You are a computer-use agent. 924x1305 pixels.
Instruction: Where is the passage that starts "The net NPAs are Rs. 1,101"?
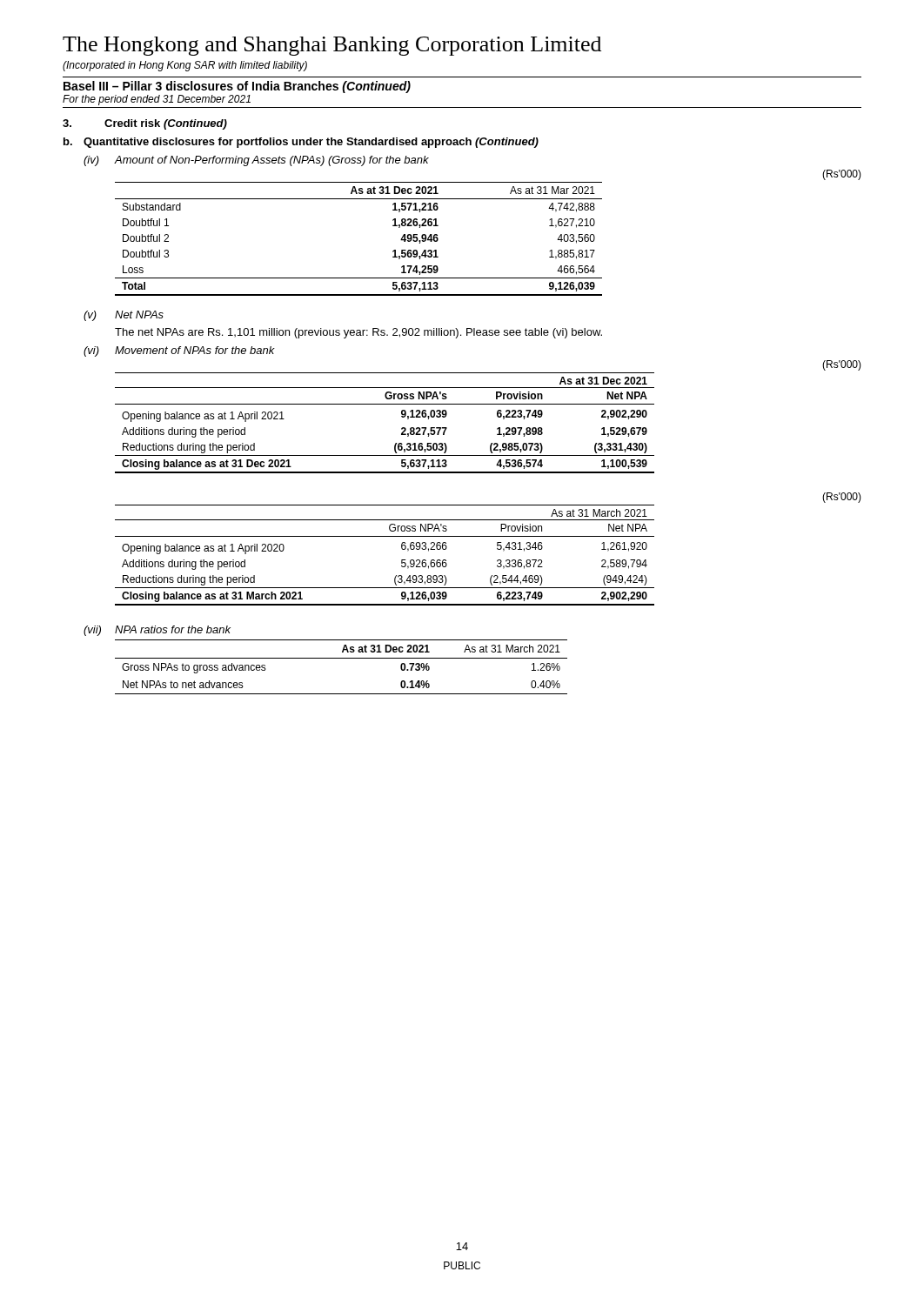click(x=359, y=332)
